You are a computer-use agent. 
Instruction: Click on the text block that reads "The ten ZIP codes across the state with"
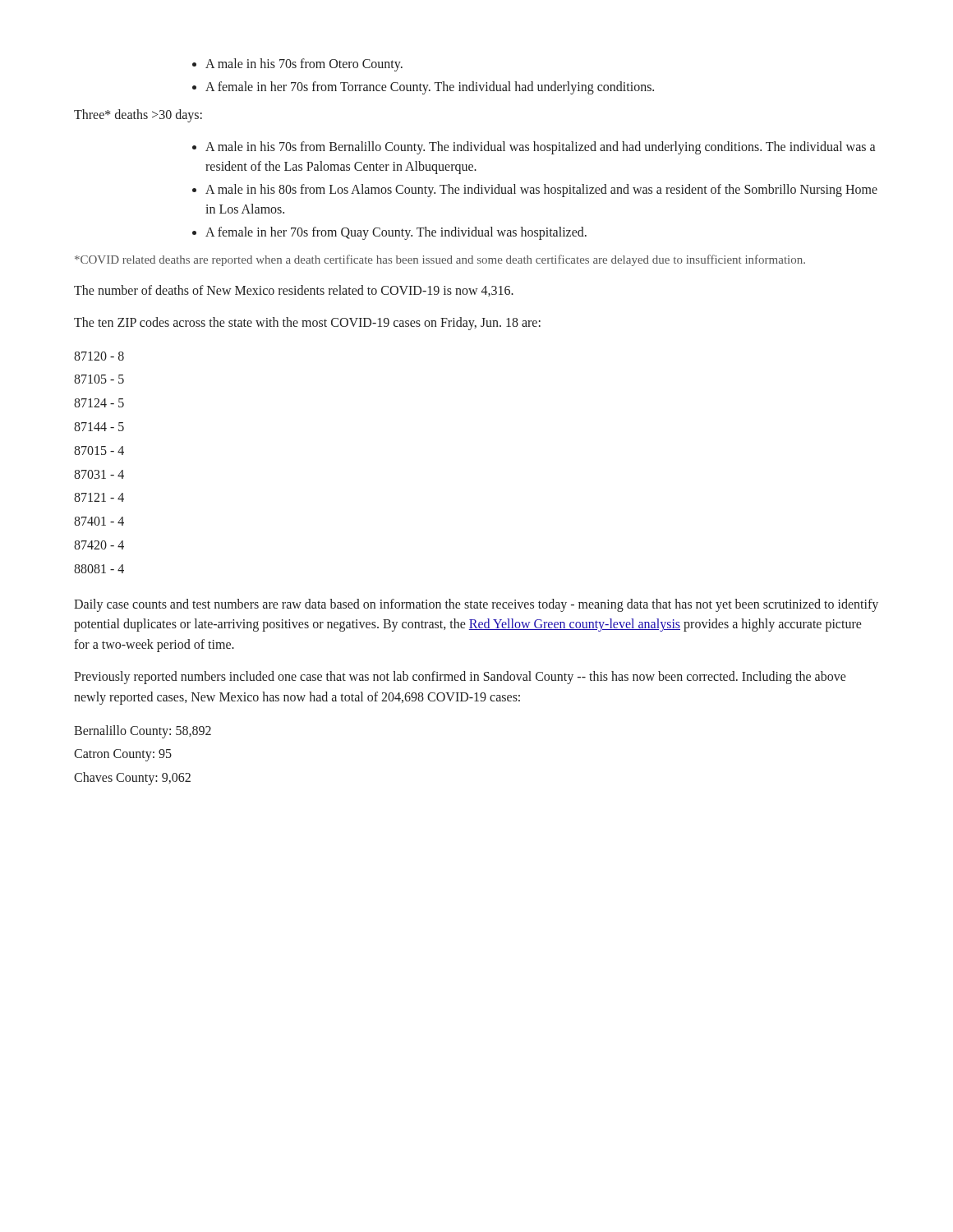click(476, 323)
